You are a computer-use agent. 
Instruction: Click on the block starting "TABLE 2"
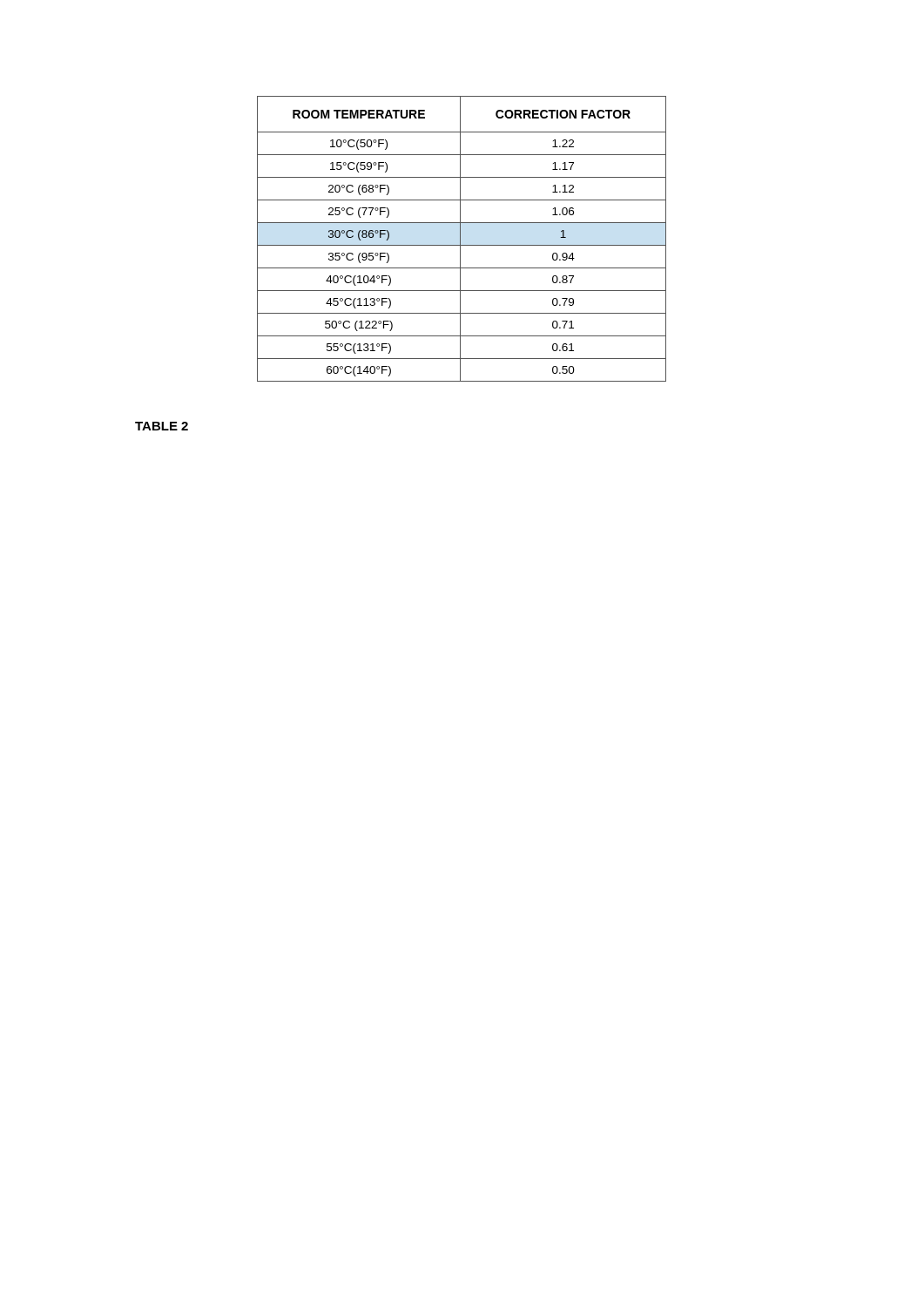162,426
